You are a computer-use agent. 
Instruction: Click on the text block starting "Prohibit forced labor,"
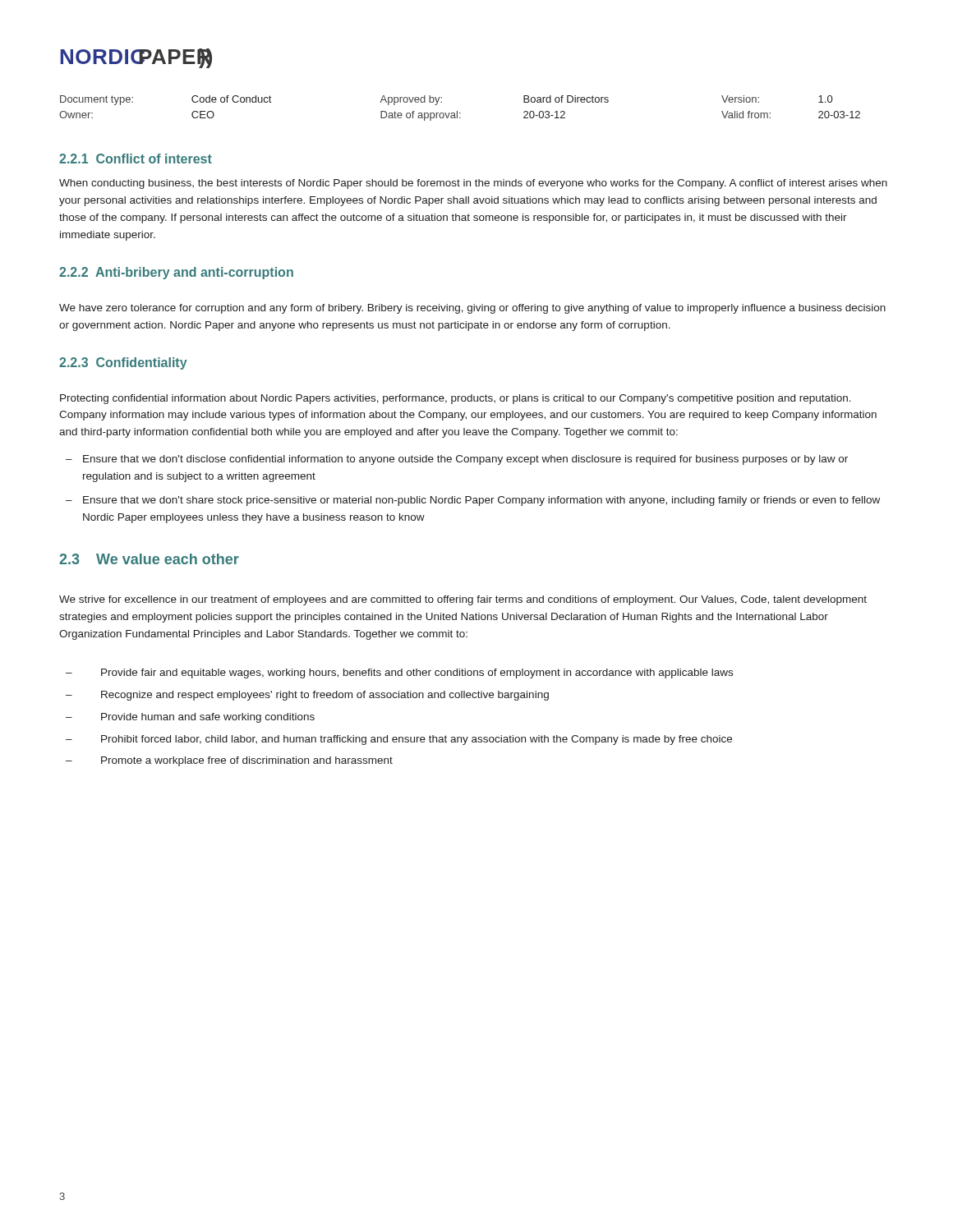(416, 738)
